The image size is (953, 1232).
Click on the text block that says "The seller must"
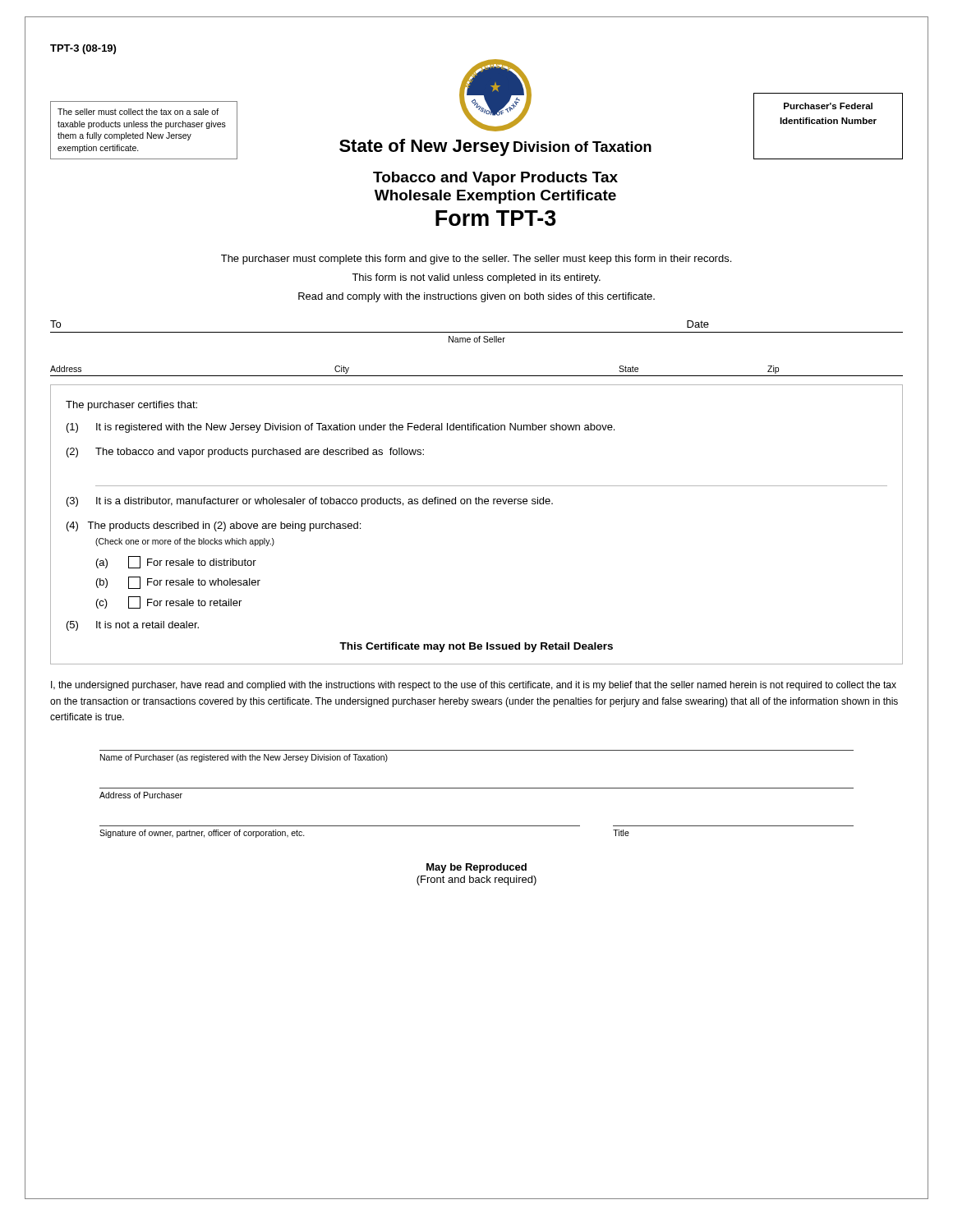142,130
